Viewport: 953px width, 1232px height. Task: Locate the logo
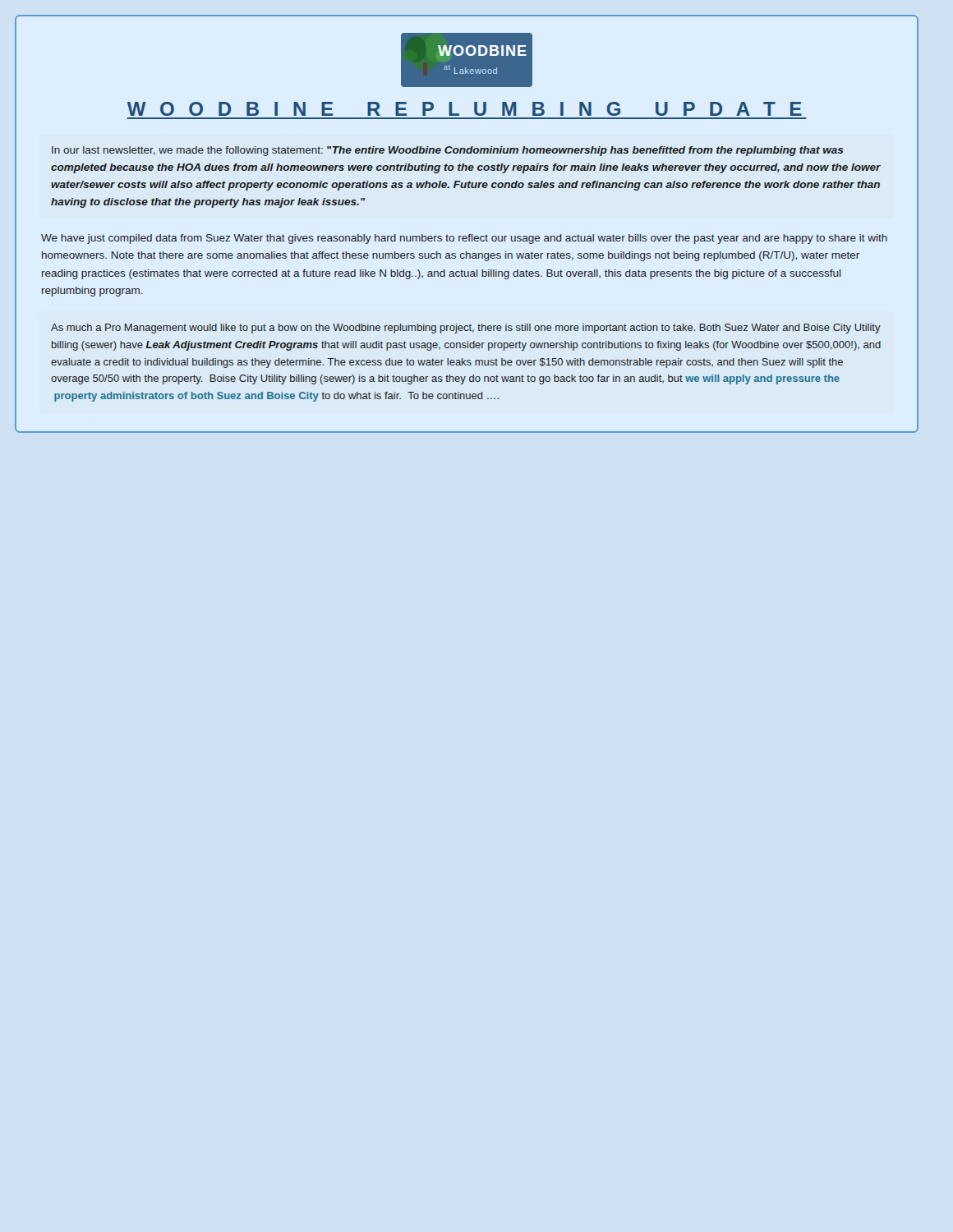[x=467, y=61]
